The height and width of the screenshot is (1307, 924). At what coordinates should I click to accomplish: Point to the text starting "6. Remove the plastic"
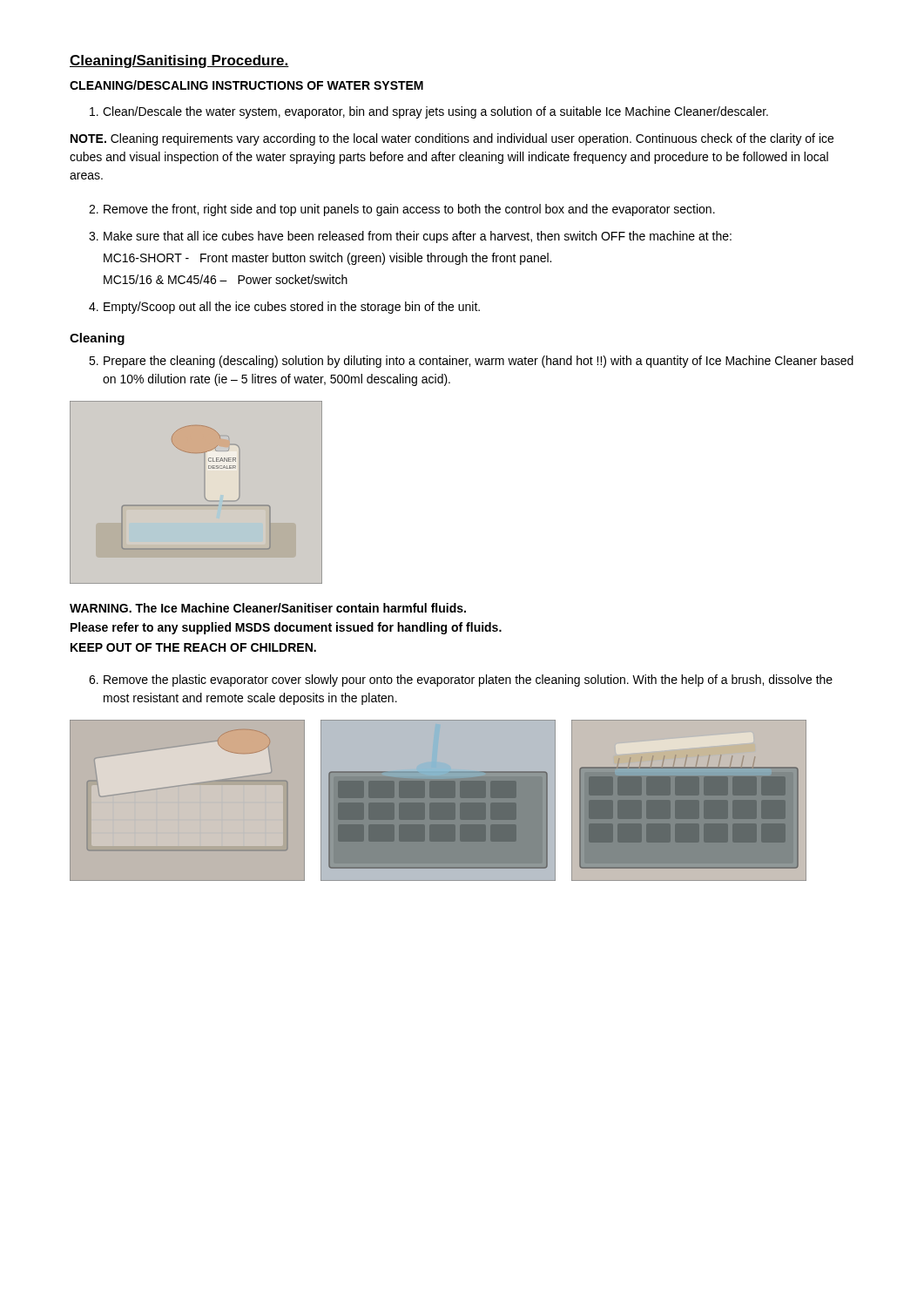pyautogui.click(x=462, y=689)
